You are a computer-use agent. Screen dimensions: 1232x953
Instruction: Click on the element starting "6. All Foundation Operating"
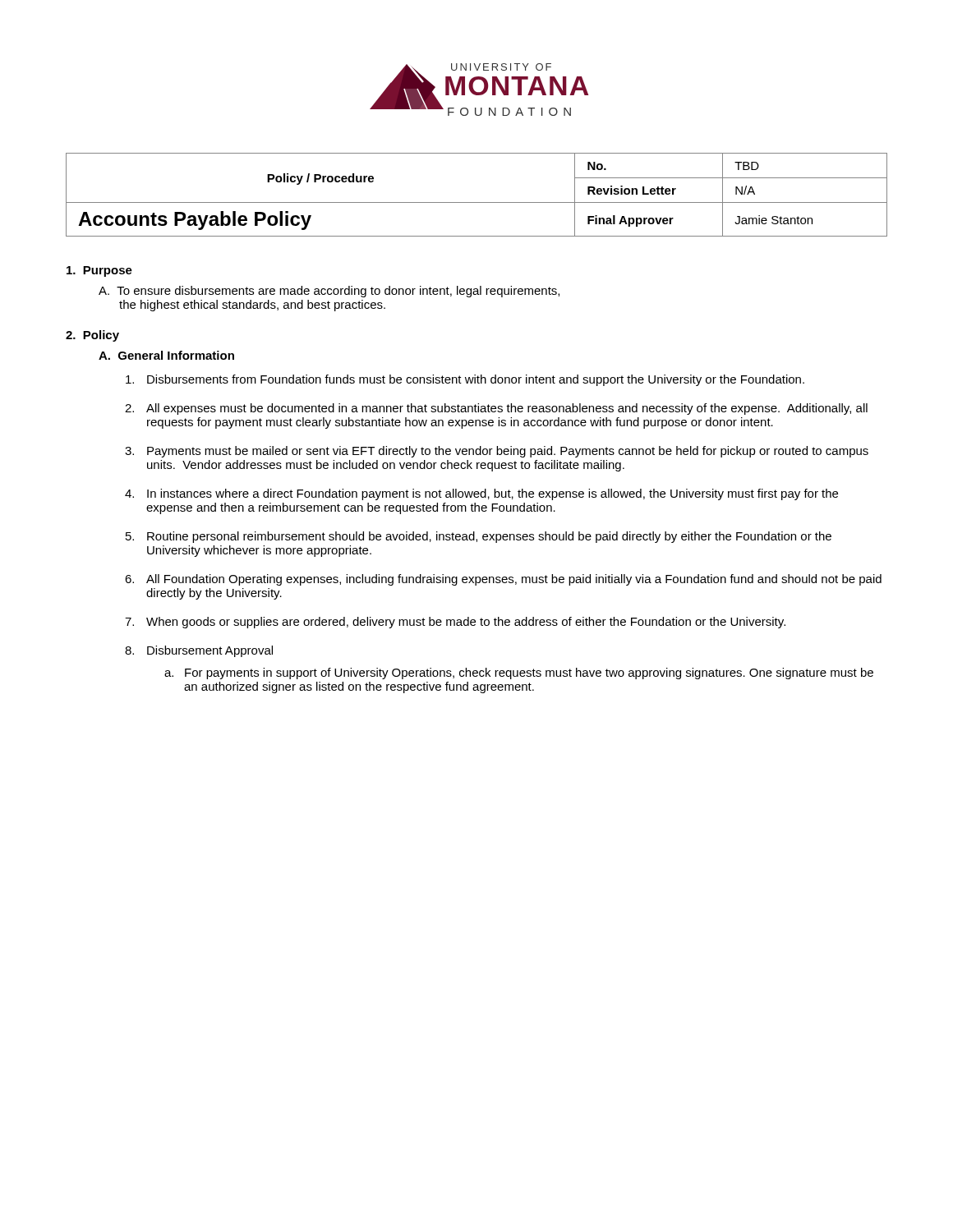pyautogui.click(x=506, y=586)
